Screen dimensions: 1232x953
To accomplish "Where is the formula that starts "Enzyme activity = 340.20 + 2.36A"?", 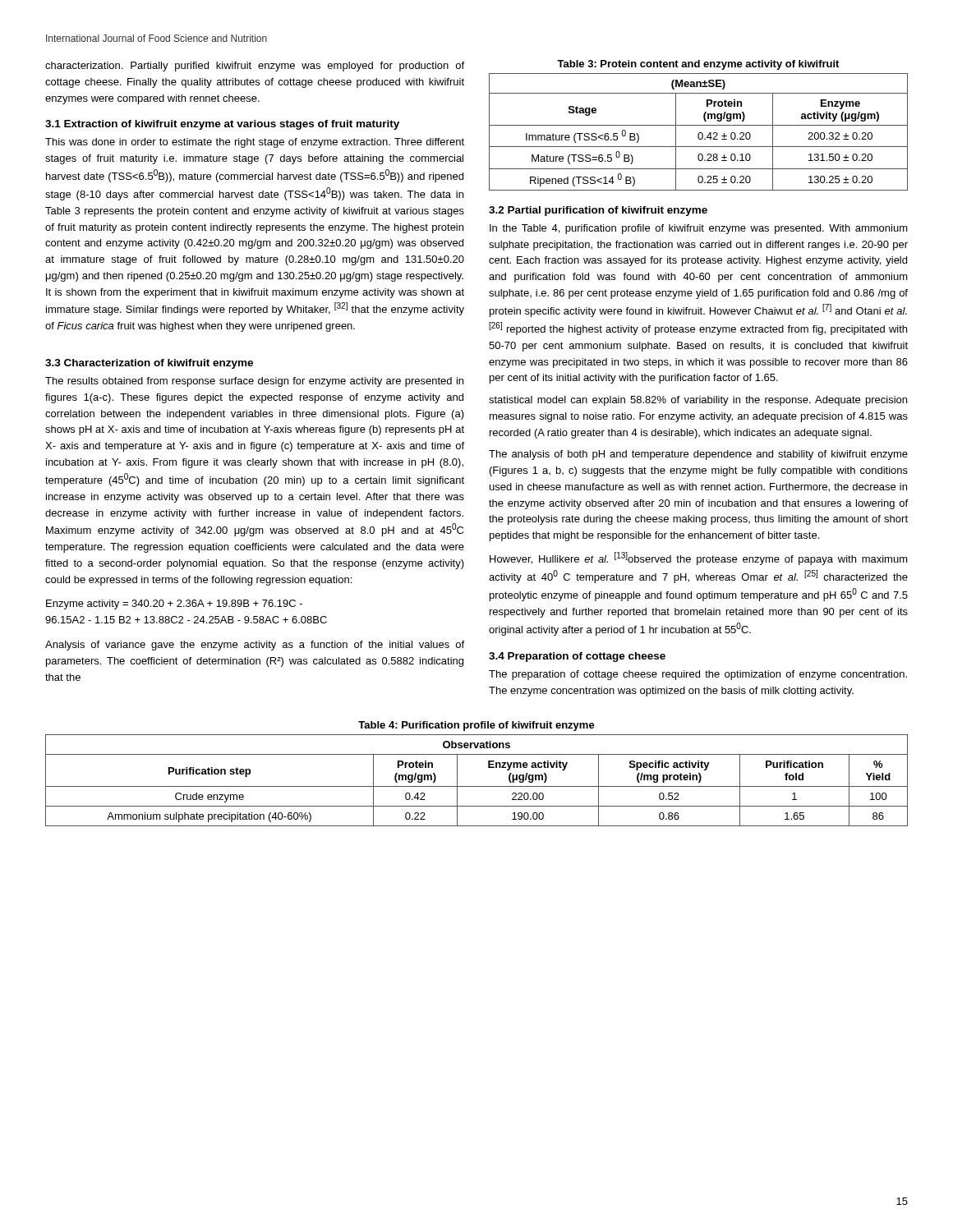I will click(186, 612).
